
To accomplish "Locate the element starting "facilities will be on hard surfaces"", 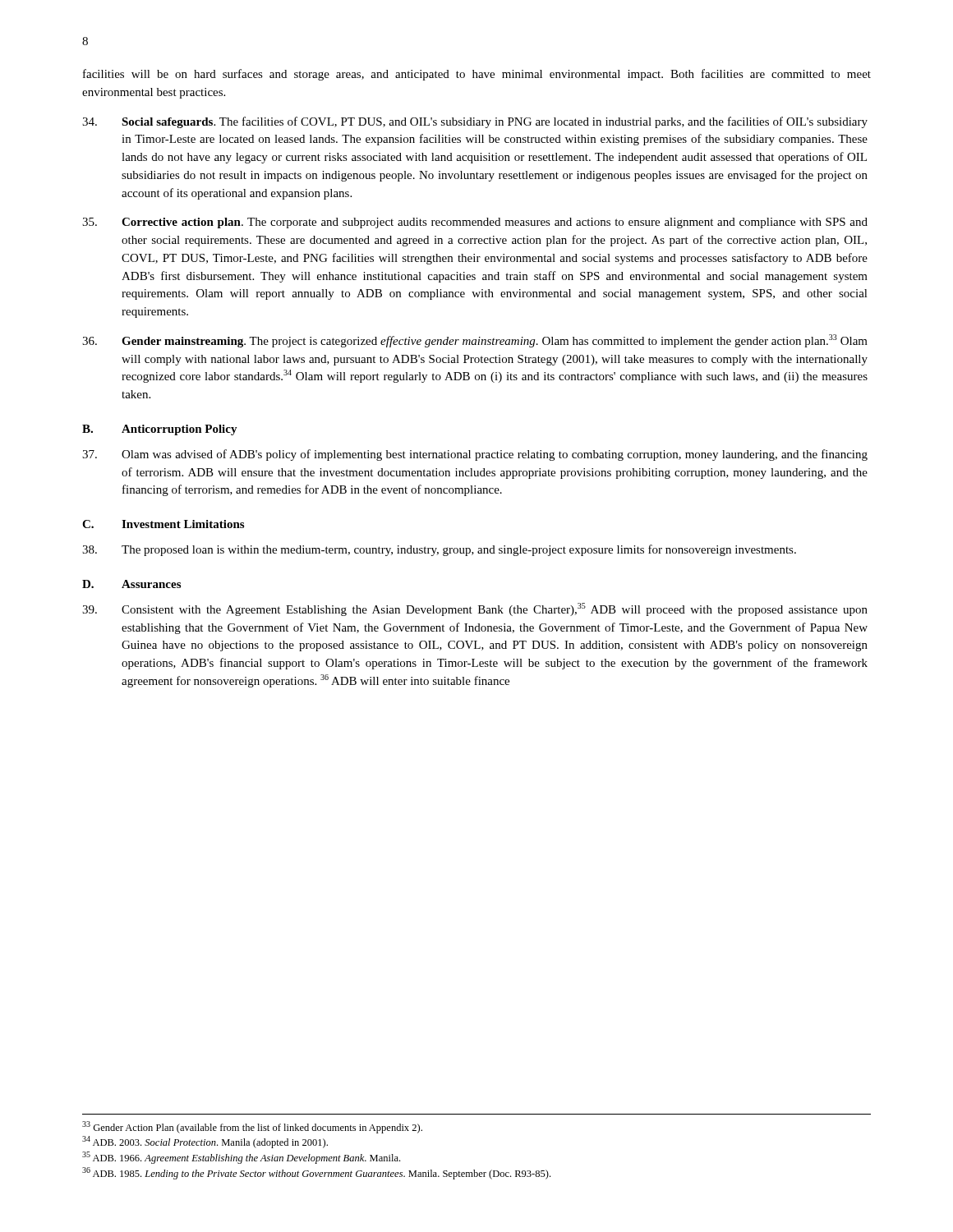I will [x=476, y=84].
